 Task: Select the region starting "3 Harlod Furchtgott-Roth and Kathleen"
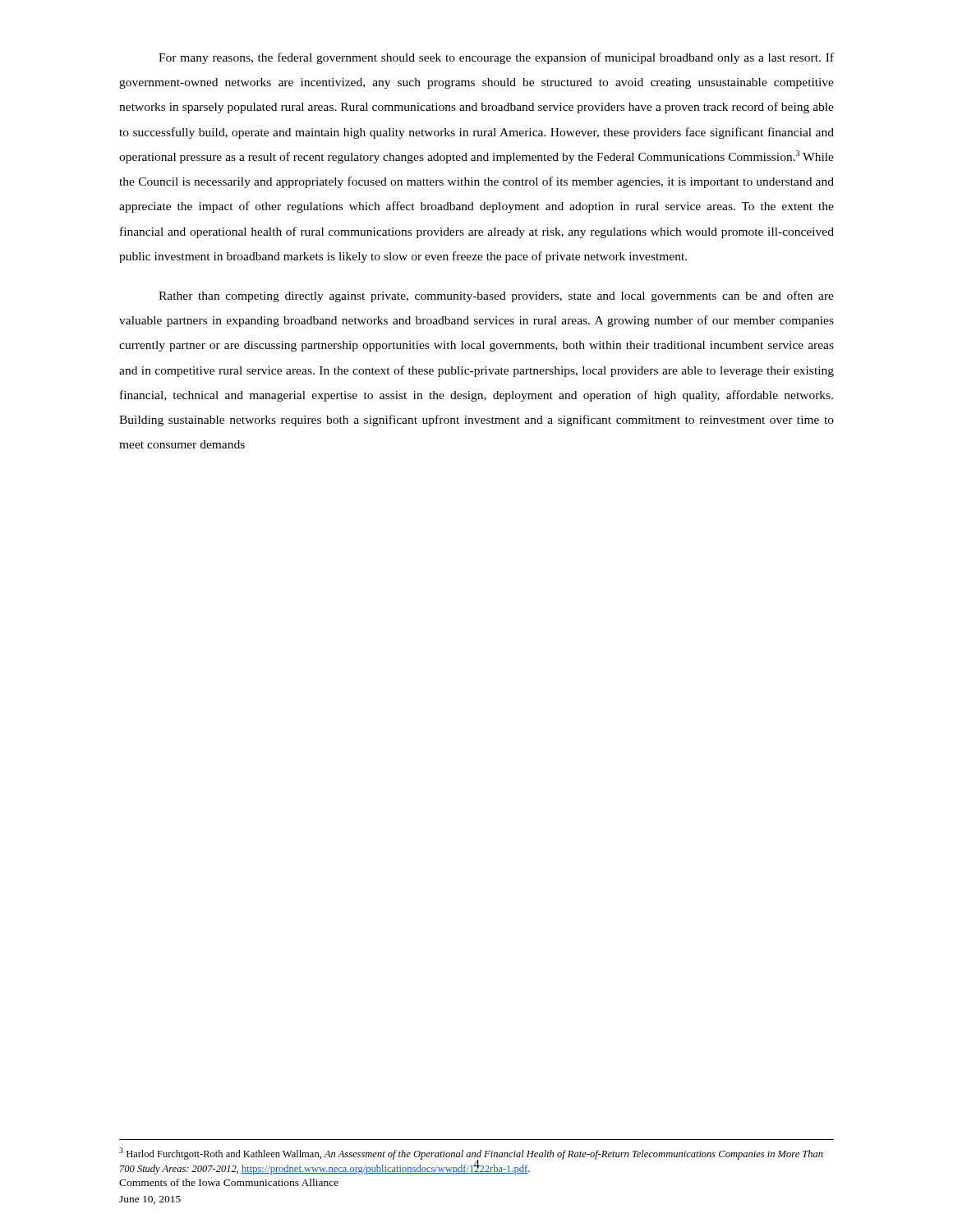[x=476, y=1160]
